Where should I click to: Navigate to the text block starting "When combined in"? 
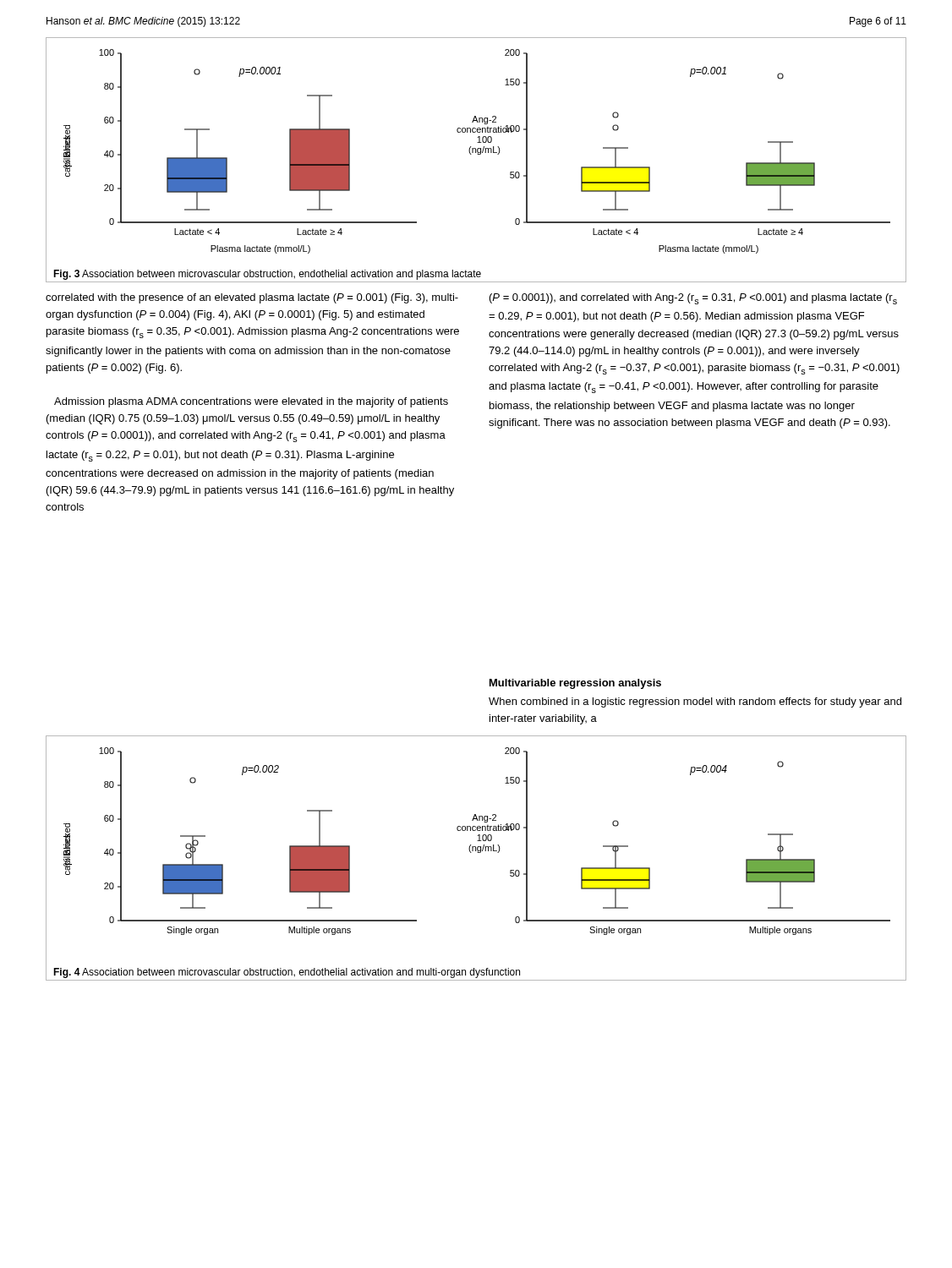click(695, 710)
